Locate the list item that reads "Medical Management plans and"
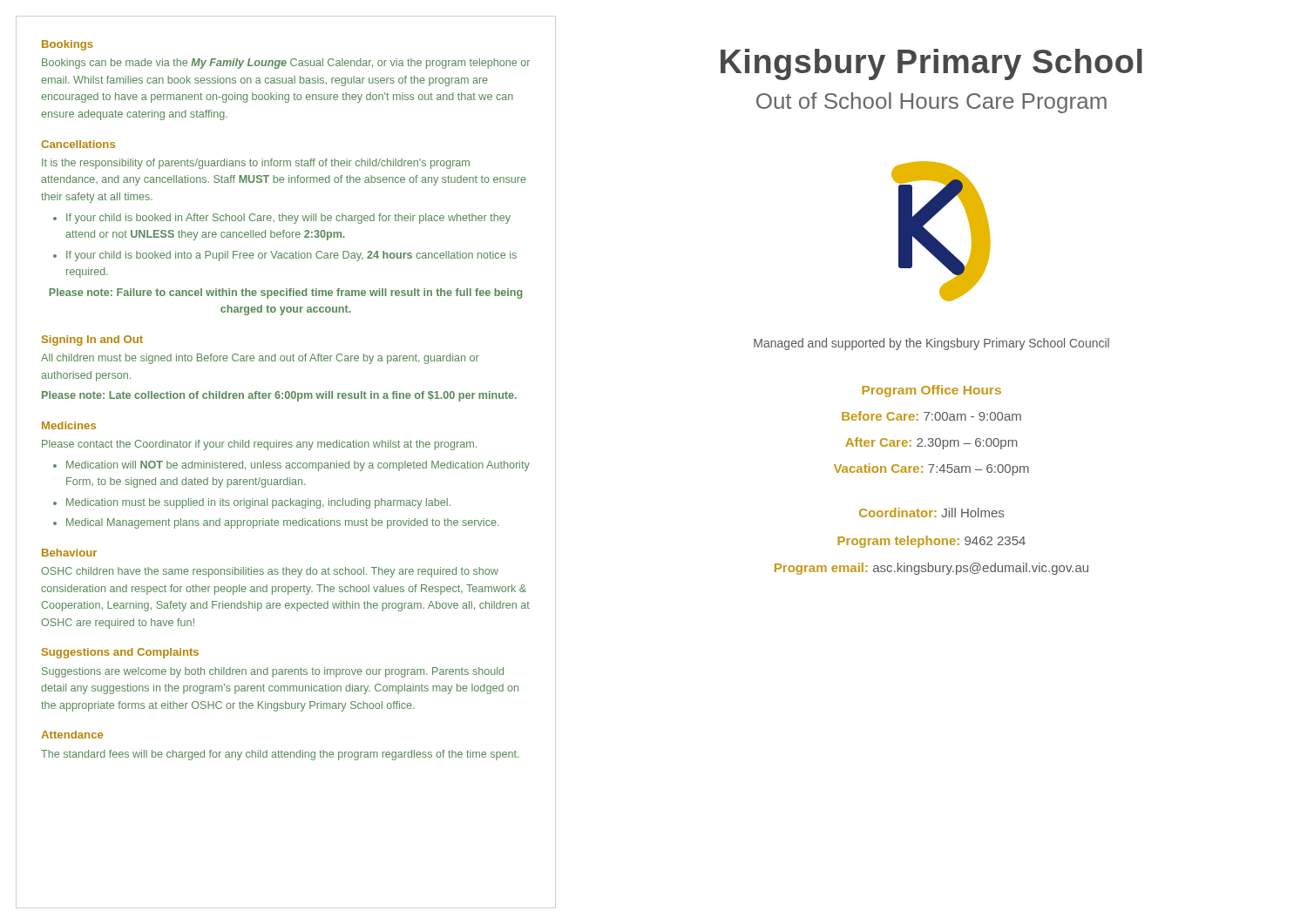This screenshot has height=924, width=1307. point(286,523)
